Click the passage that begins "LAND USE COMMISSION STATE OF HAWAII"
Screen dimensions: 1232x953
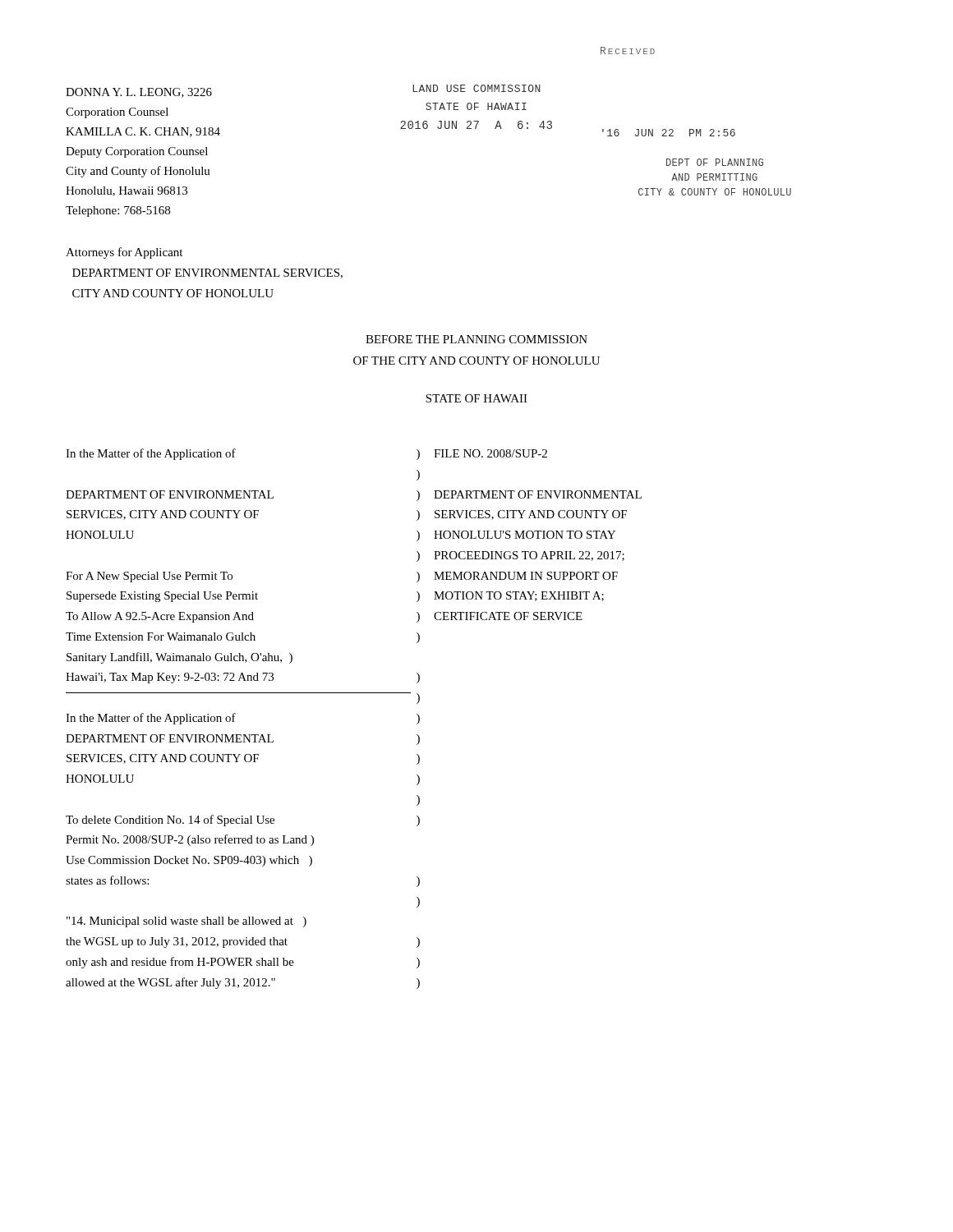(x=476, y=108)
